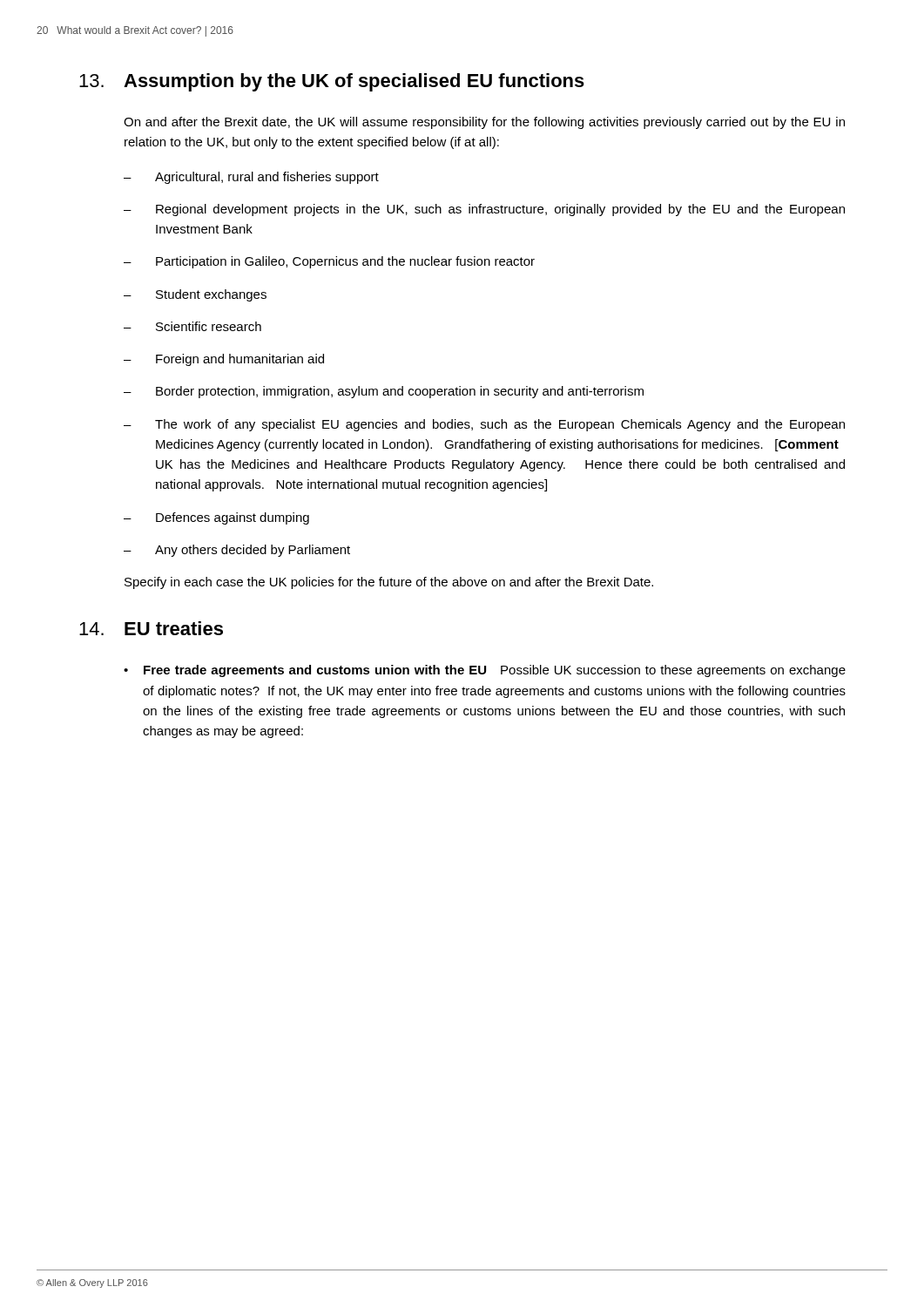This screenshot has height=1307, width=924.
Task: Navigate to the block starting "13. Assumption by the UK of"
Action: click(331, 81)
